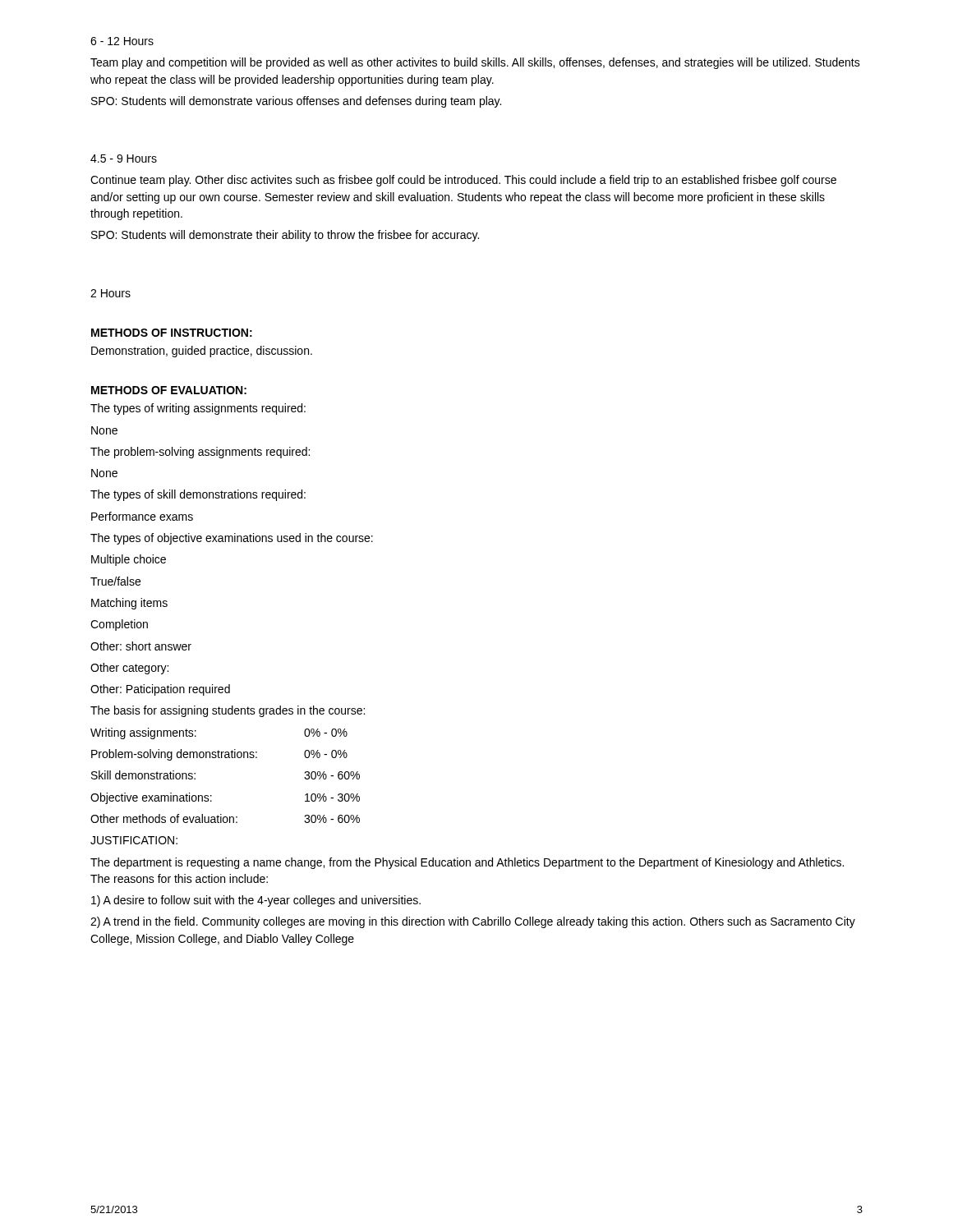The height and width of the screenshot is (1232, 953).
Task: Locate the text that says "Other: short answer"
Action: [x=141, y=646]
